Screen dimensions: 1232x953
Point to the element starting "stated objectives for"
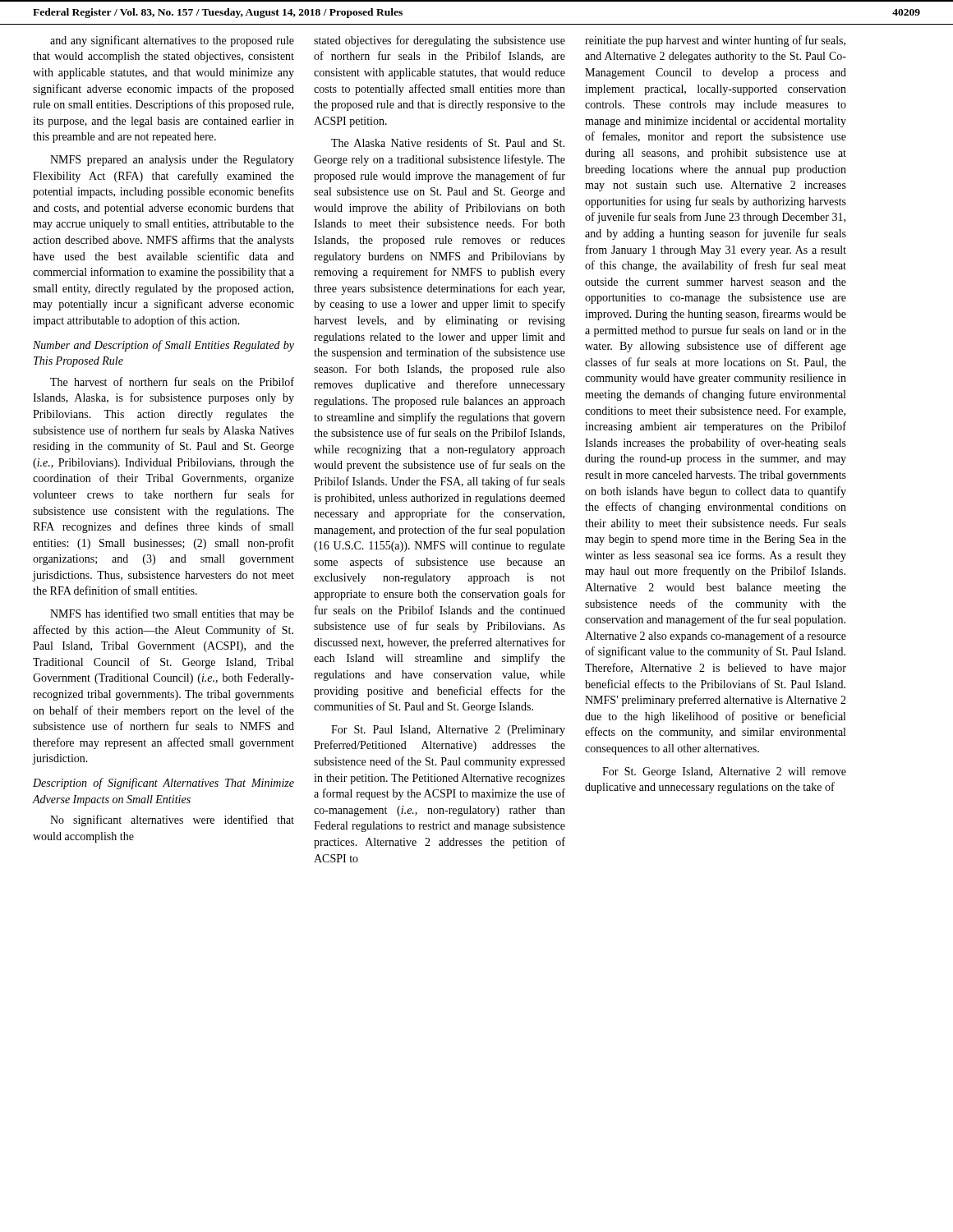440,450
